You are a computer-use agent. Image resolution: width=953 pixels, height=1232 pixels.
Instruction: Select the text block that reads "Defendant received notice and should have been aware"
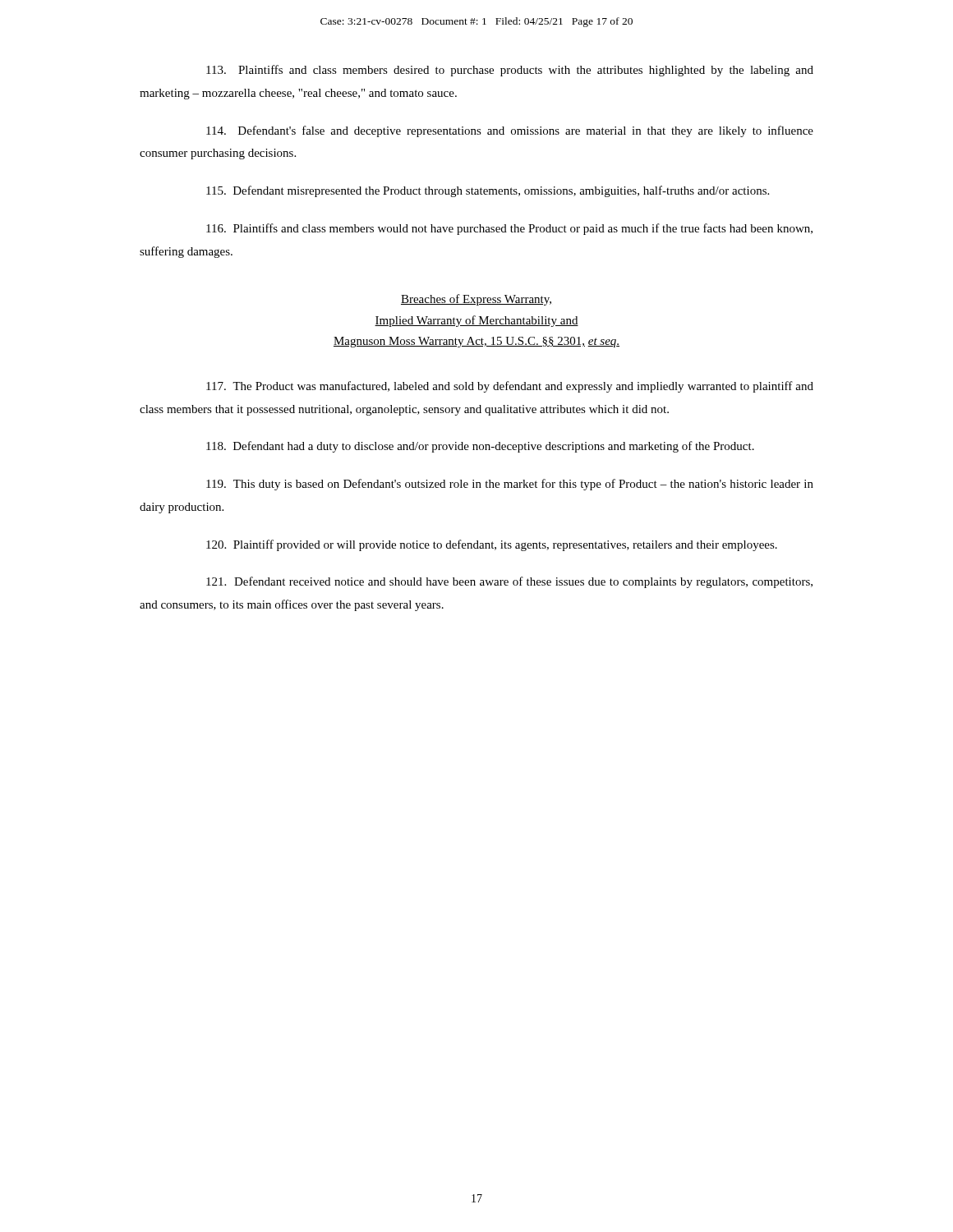pos(476,593)
